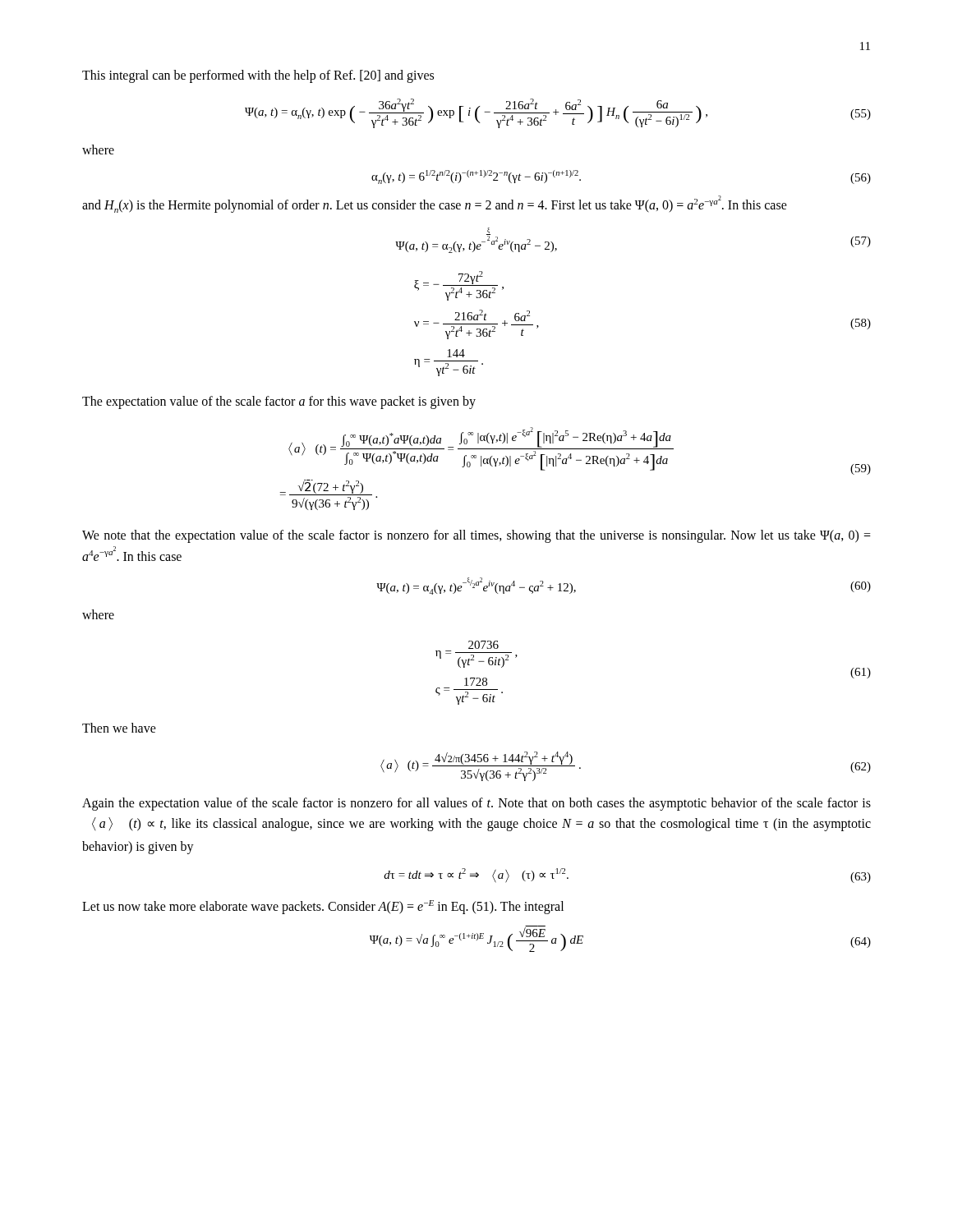Find the block on this page that starts "The expectation value of"

pyautogui.click(x=476, y=401)
